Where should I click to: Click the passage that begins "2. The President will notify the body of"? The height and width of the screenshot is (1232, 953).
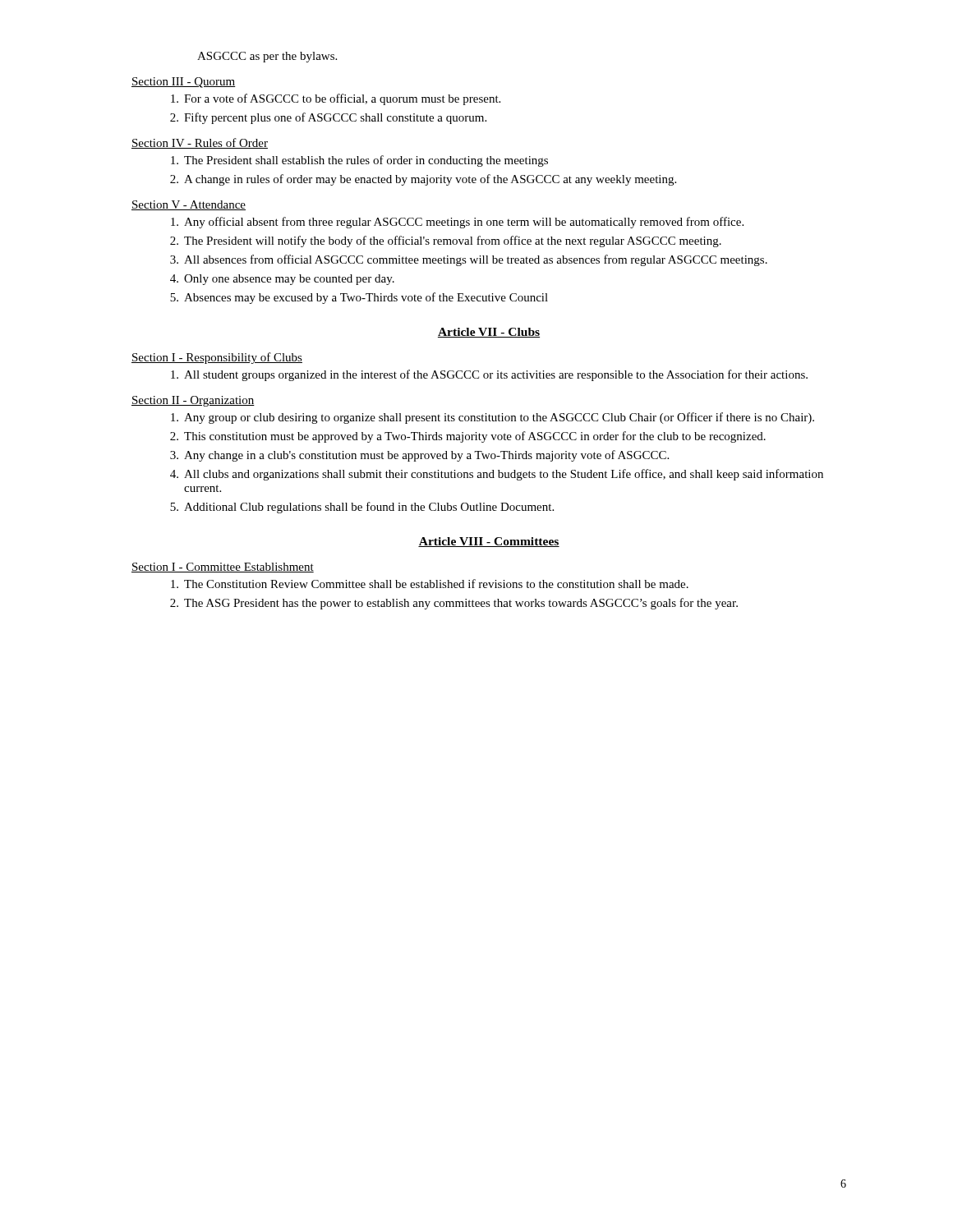tap(501, 241)
